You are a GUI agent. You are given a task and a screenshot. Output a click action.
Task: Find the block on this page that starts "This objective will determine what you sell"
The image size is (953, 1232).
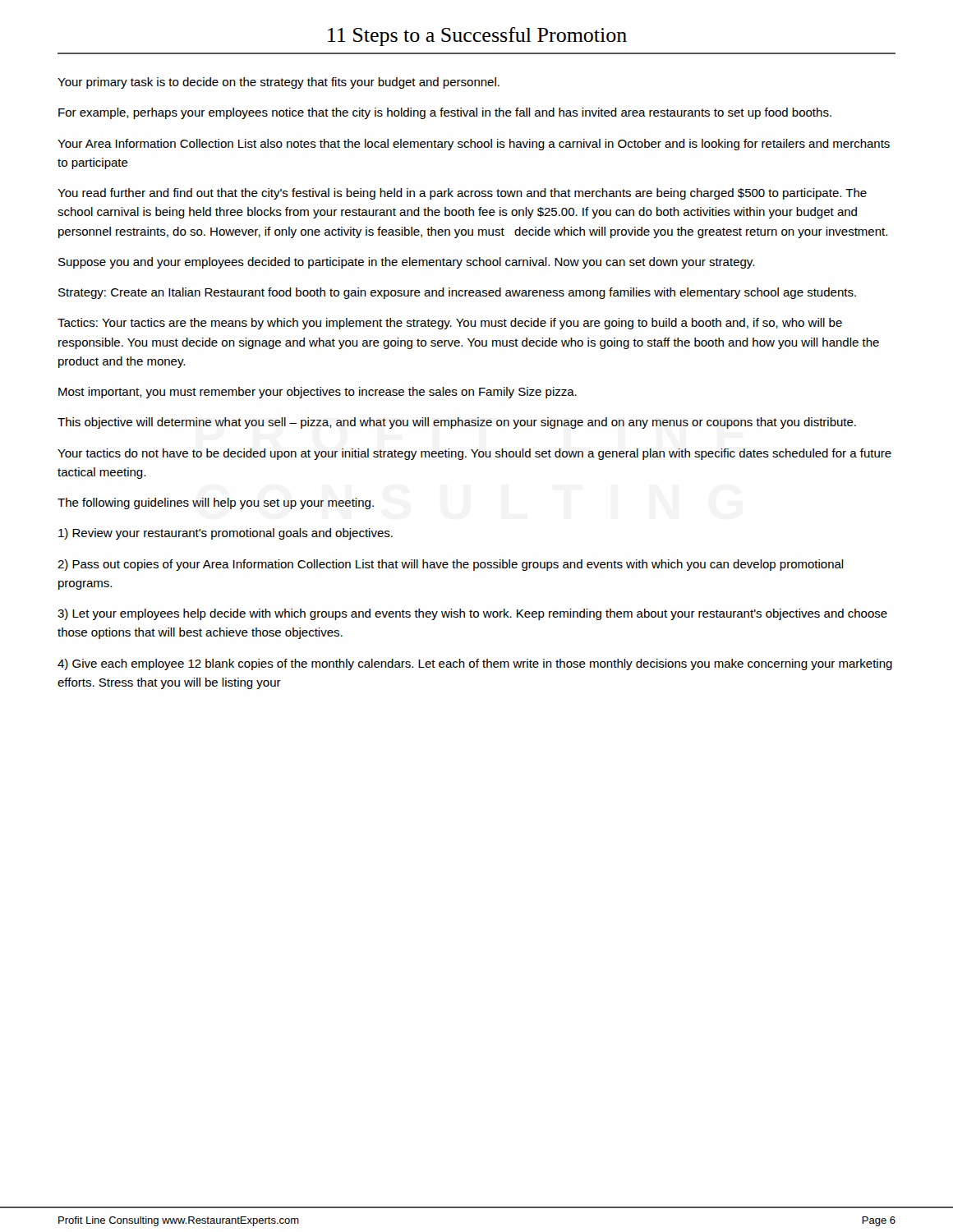pos(457,422)
